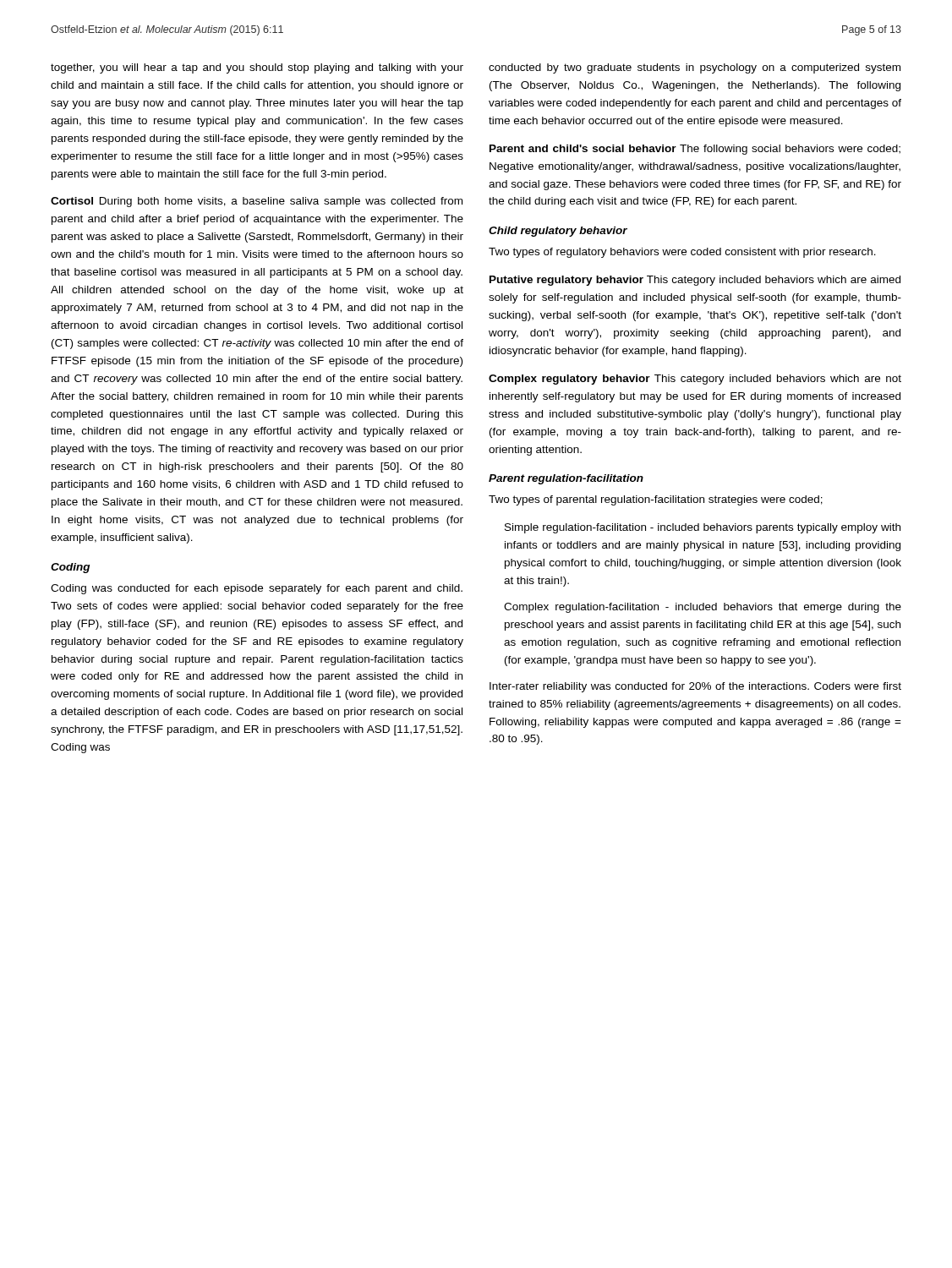Find the text block containing "Coding was conducted for each"
This screenshot has width=952, height=1268.
pos(257,668)
